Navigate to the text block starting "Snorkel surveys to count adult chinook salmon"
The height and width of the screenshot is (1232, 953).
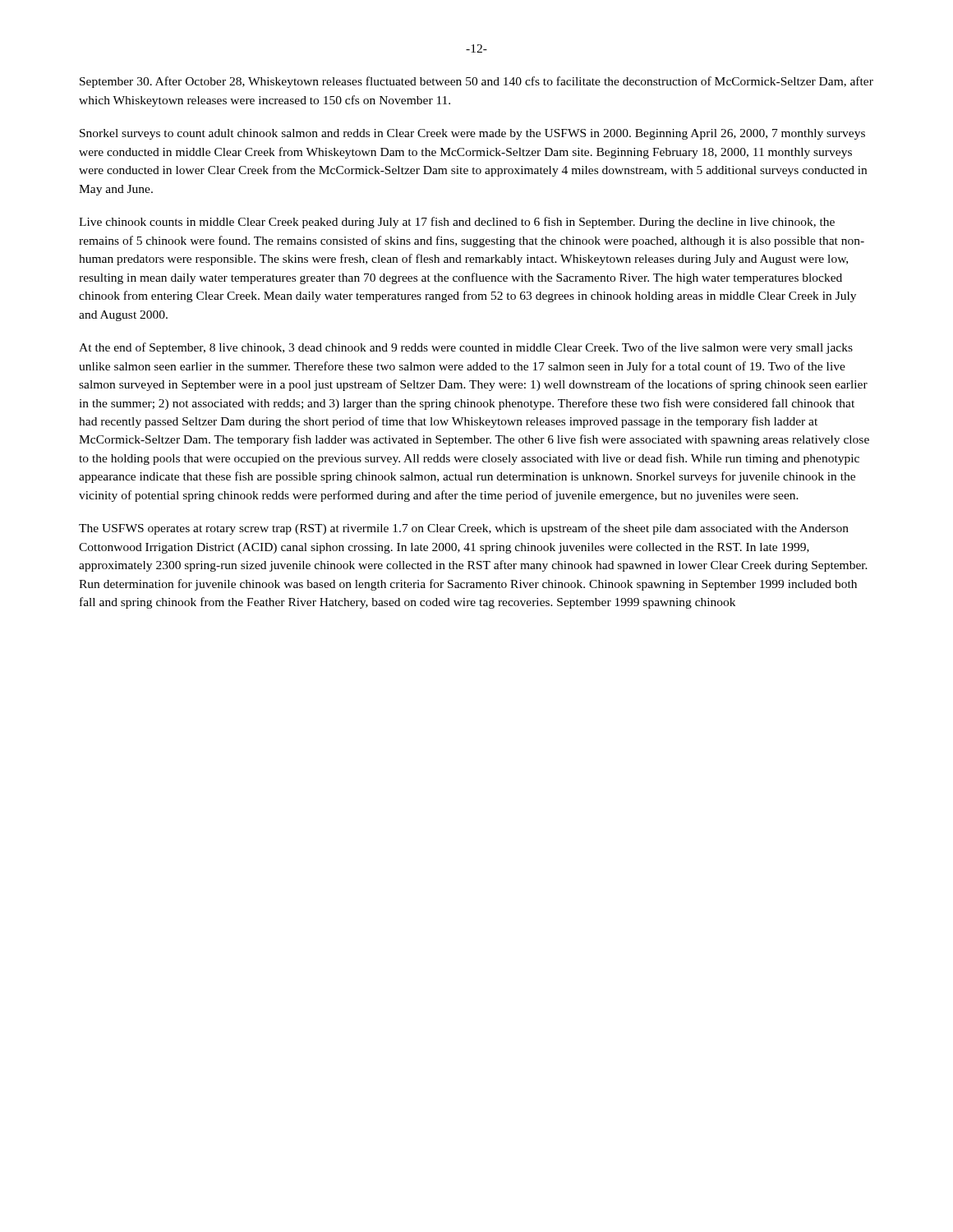click(473, 161)
